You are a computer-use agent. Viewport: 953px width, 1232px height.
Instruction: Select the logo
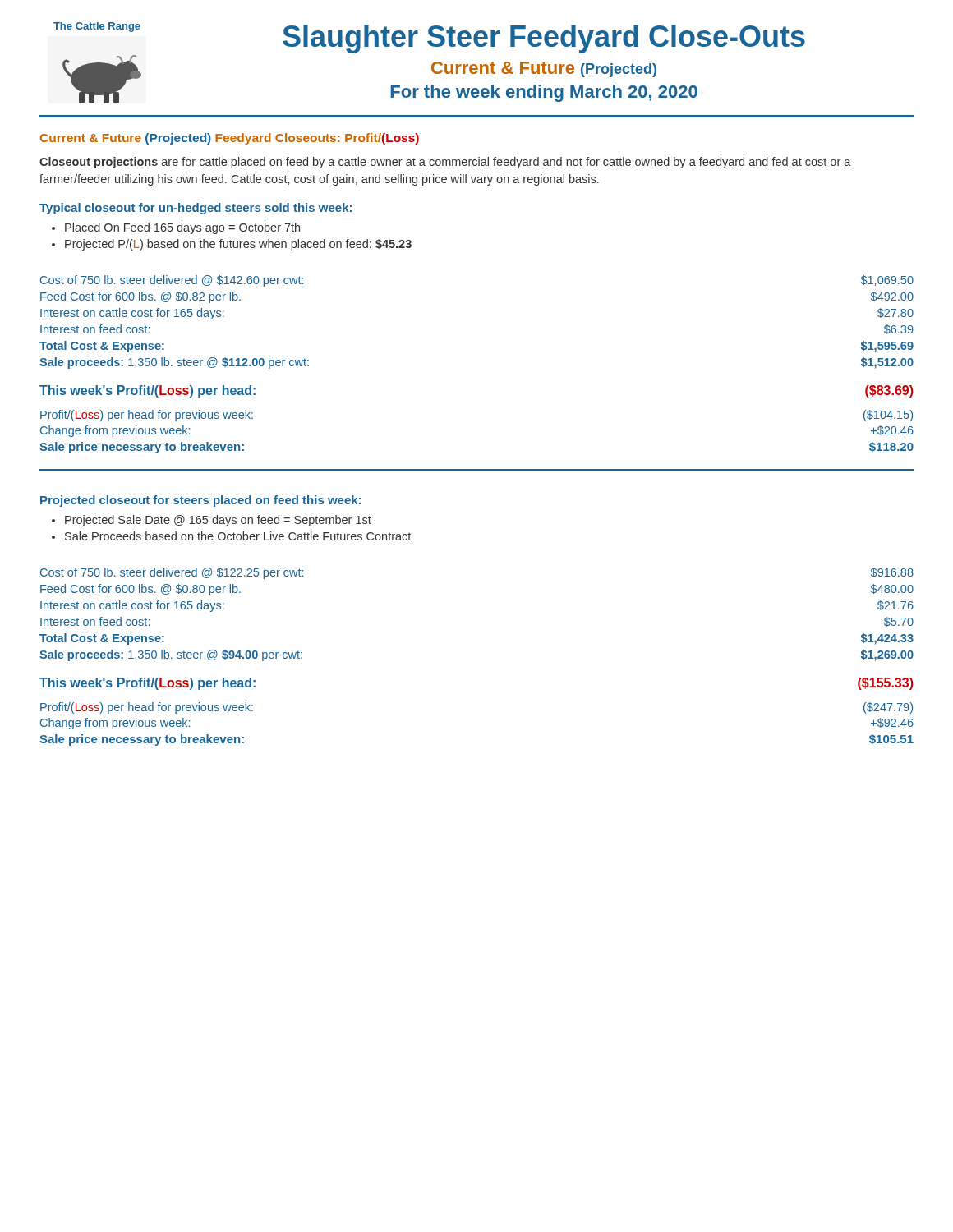point(97,61)
